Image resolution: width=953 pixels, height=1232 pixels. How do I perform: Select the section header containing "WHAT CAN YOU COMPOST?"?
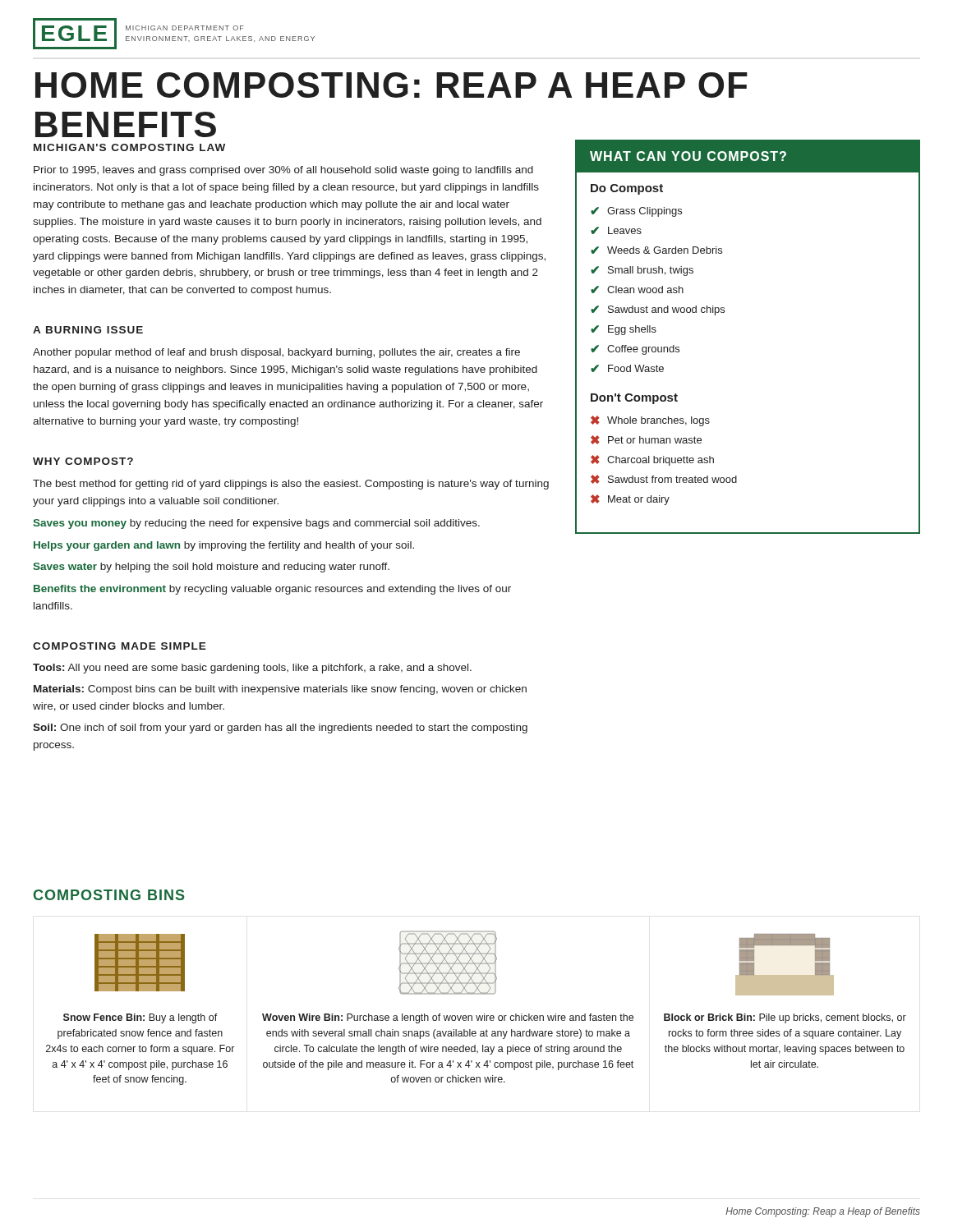[689, 156]
